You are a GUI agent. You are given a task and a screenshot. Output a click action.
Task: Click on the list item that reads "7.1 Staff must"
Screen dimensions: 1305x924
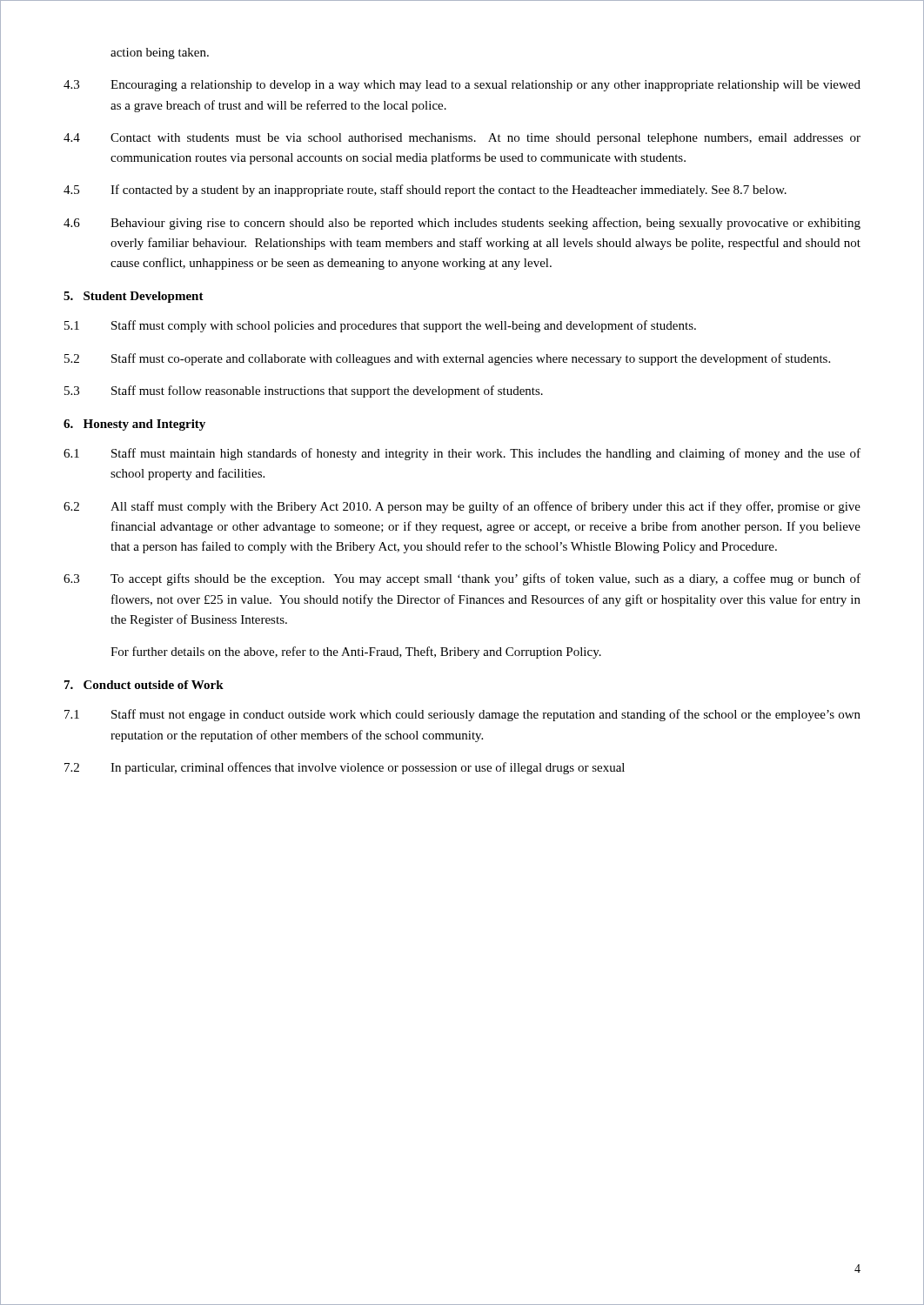(x=462, y=725)
